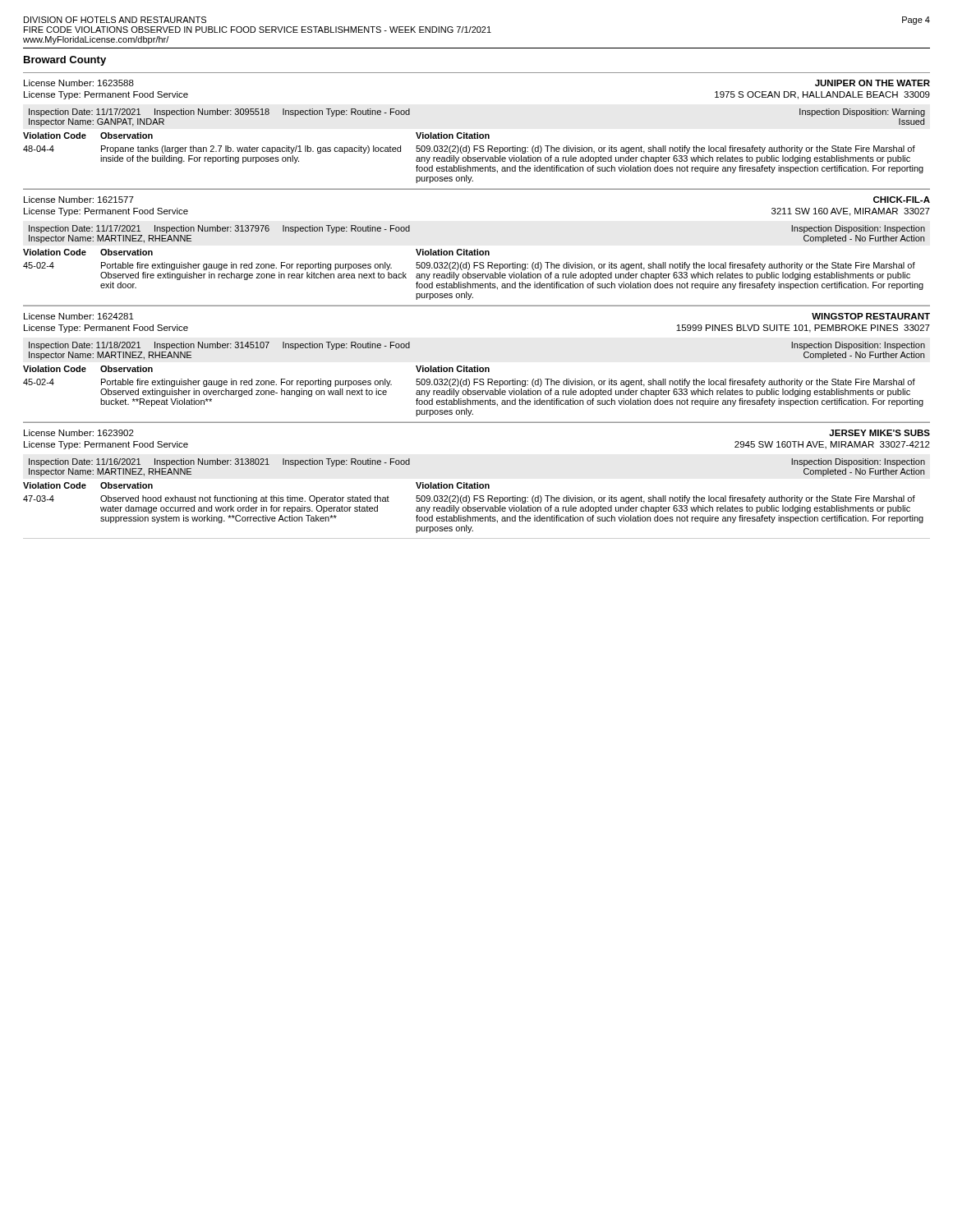The width and height of the screenshot is (953, 1232).
Task: Click on the text block with the text "Inspection Date: 11/18/2021 Inspection Number: 3145107 Inspection Type:"
Action: tap(81, 345)
